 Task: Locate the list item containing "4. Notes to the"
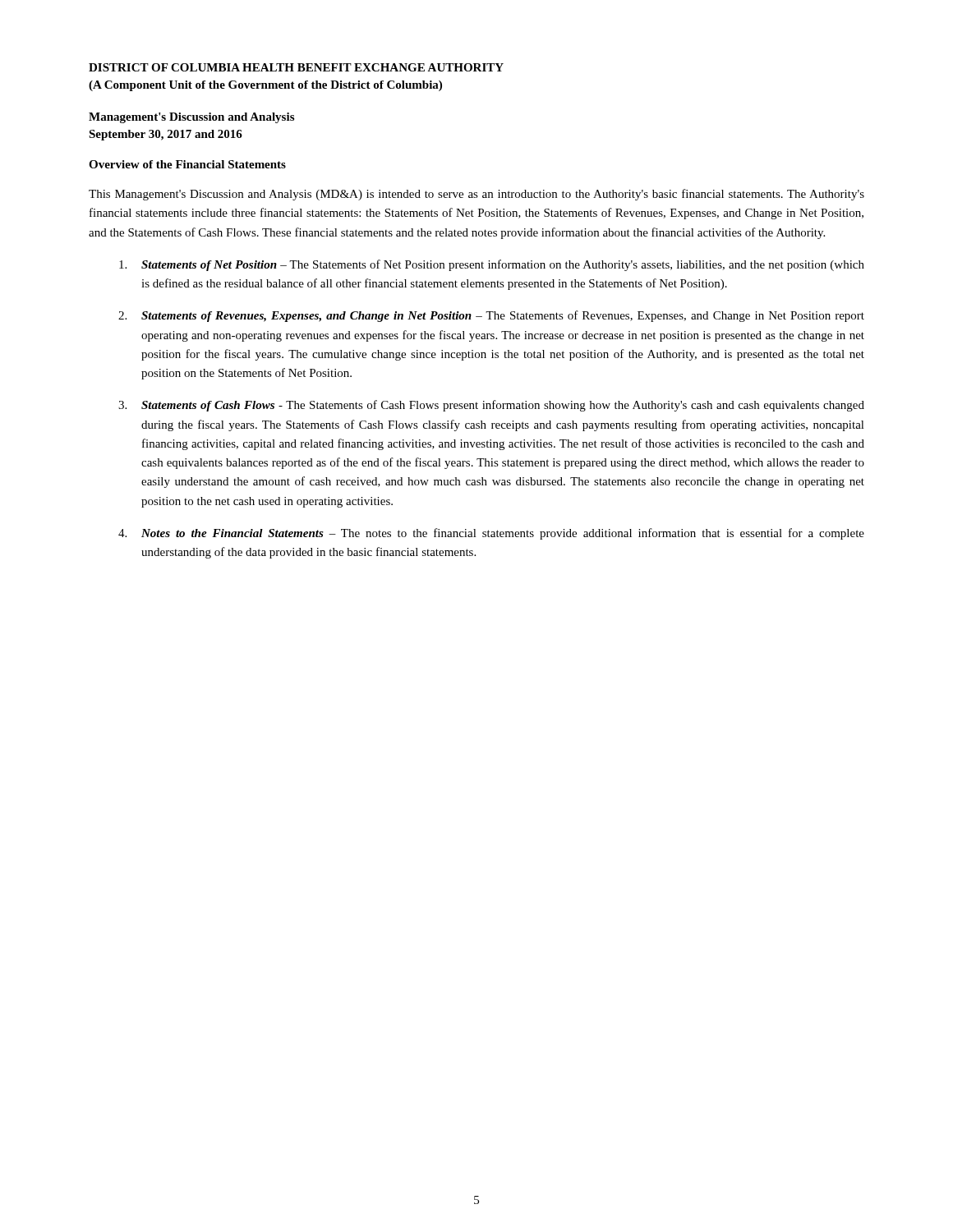(x=491, y=543)
